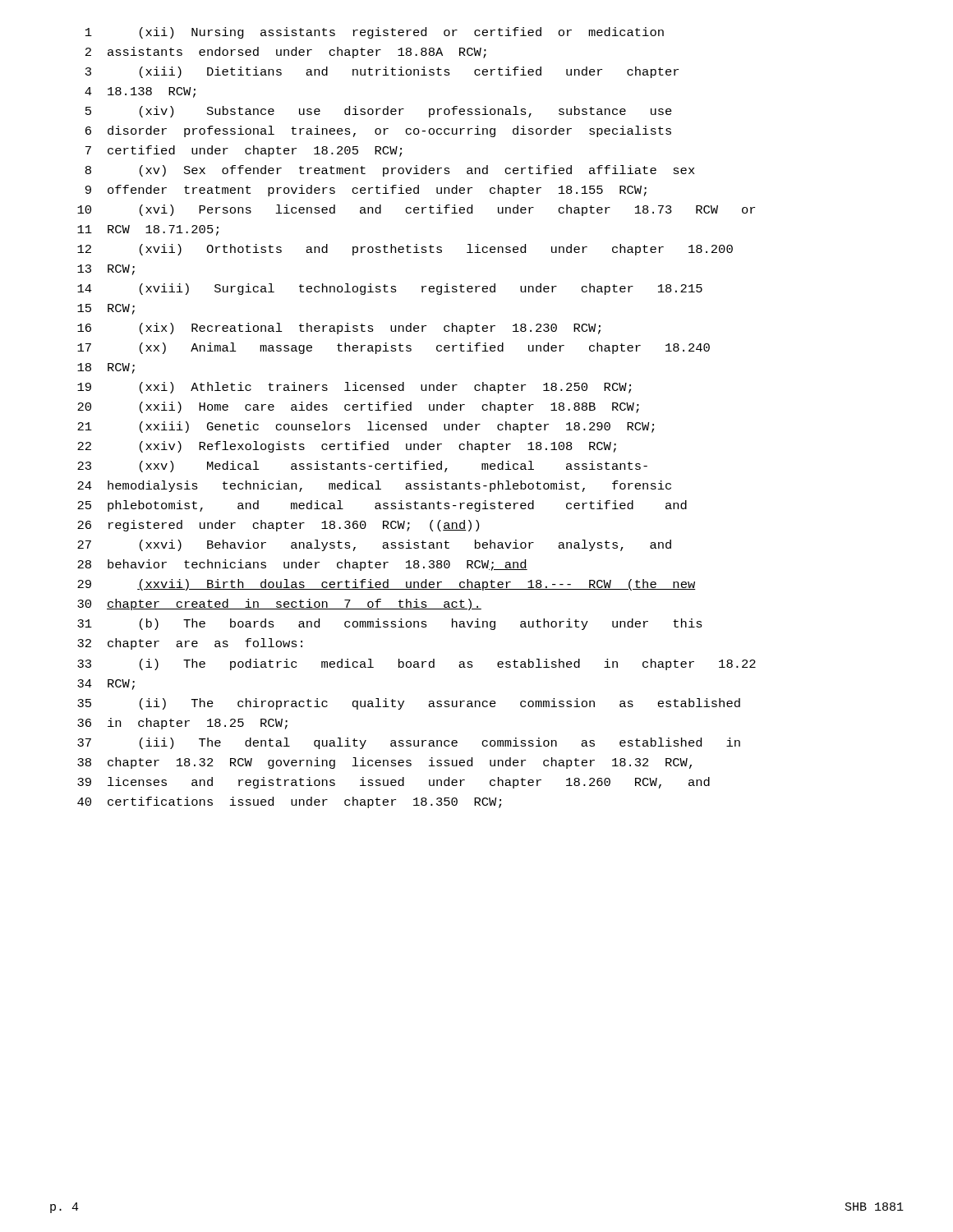Click on the list item containing "13 RCW;"

point(106,270)
